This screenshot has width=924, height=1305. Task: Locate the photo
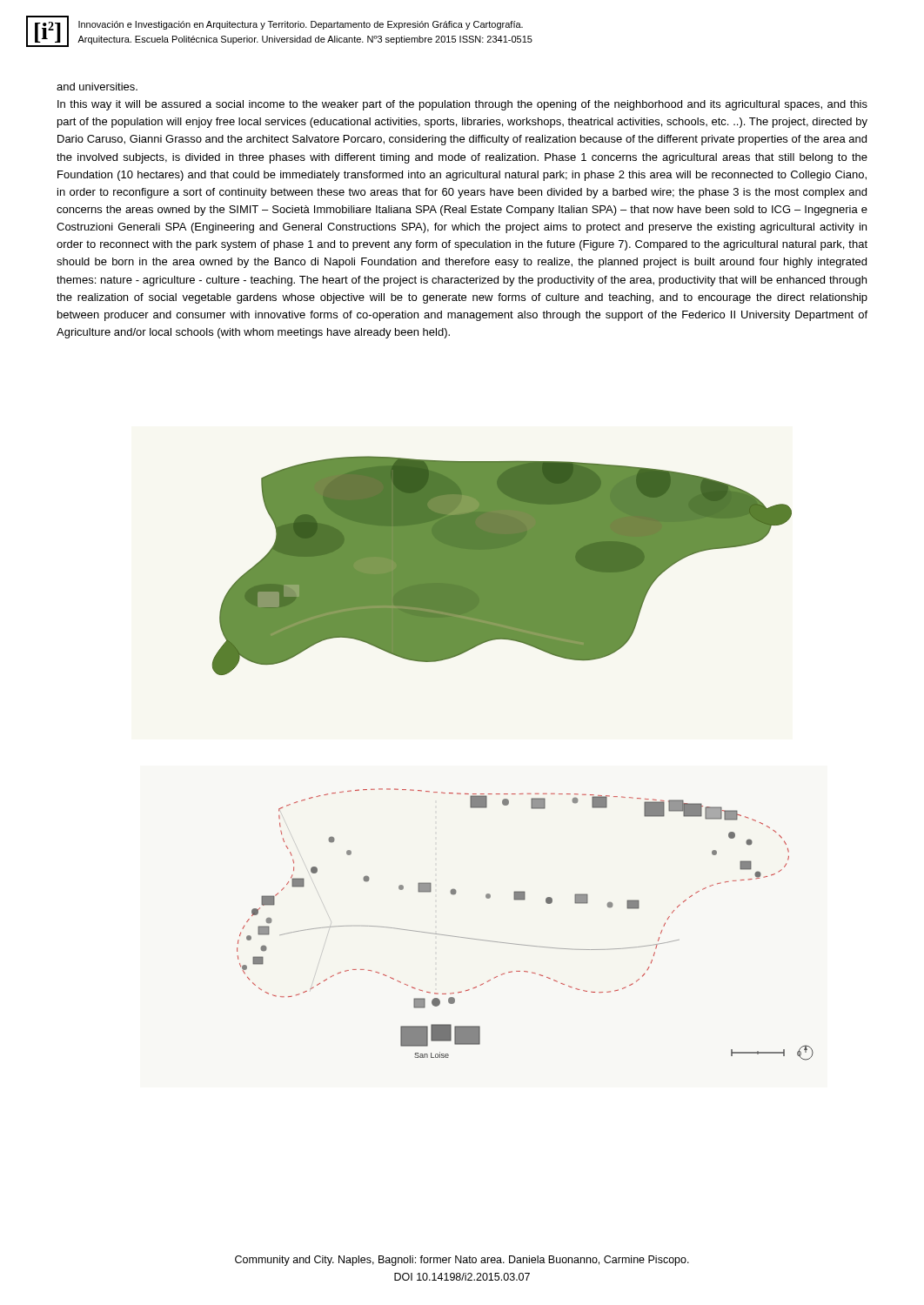462,584
